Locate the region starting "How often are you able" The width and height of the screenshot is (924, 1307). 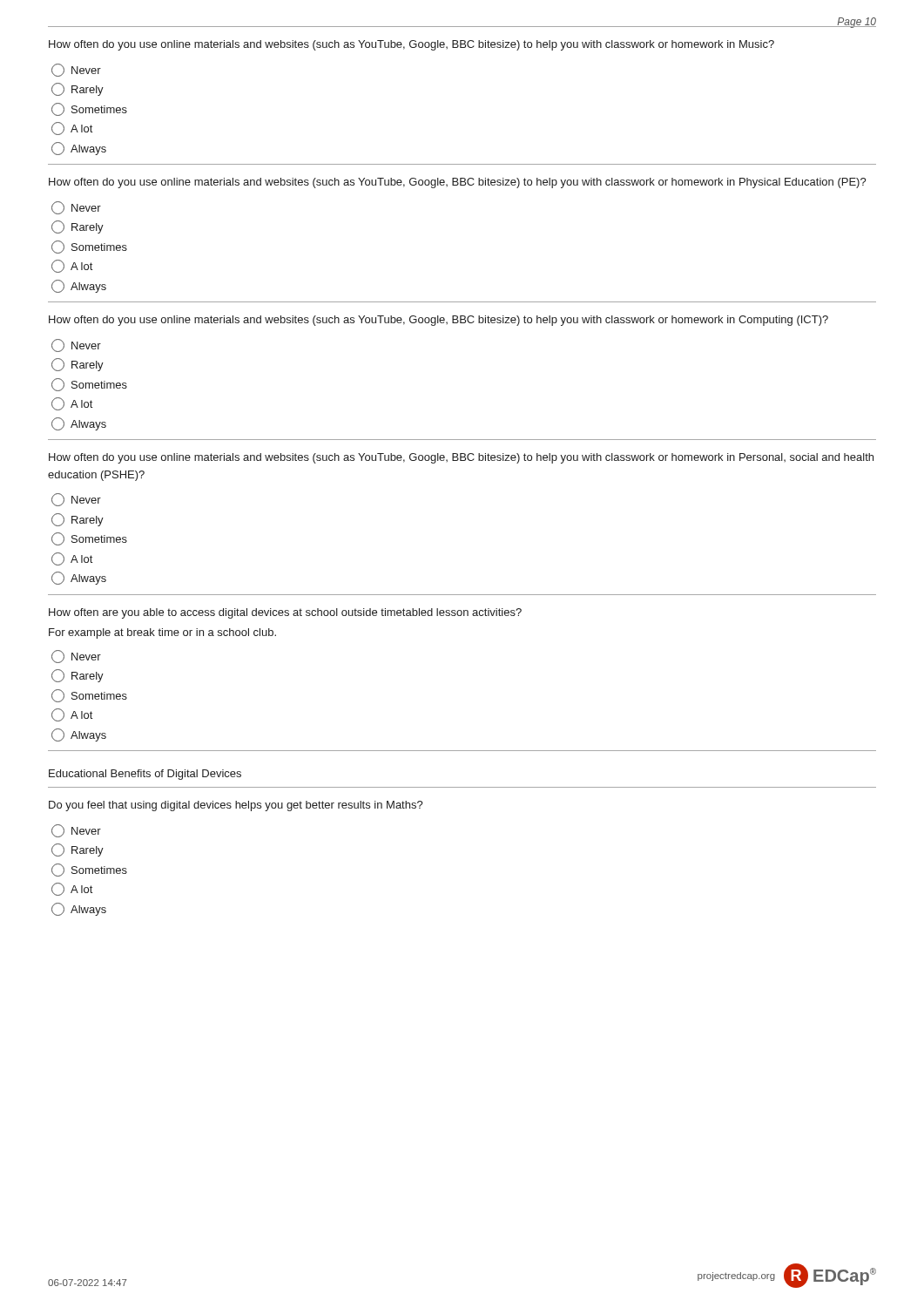click(x=285, y=612)
